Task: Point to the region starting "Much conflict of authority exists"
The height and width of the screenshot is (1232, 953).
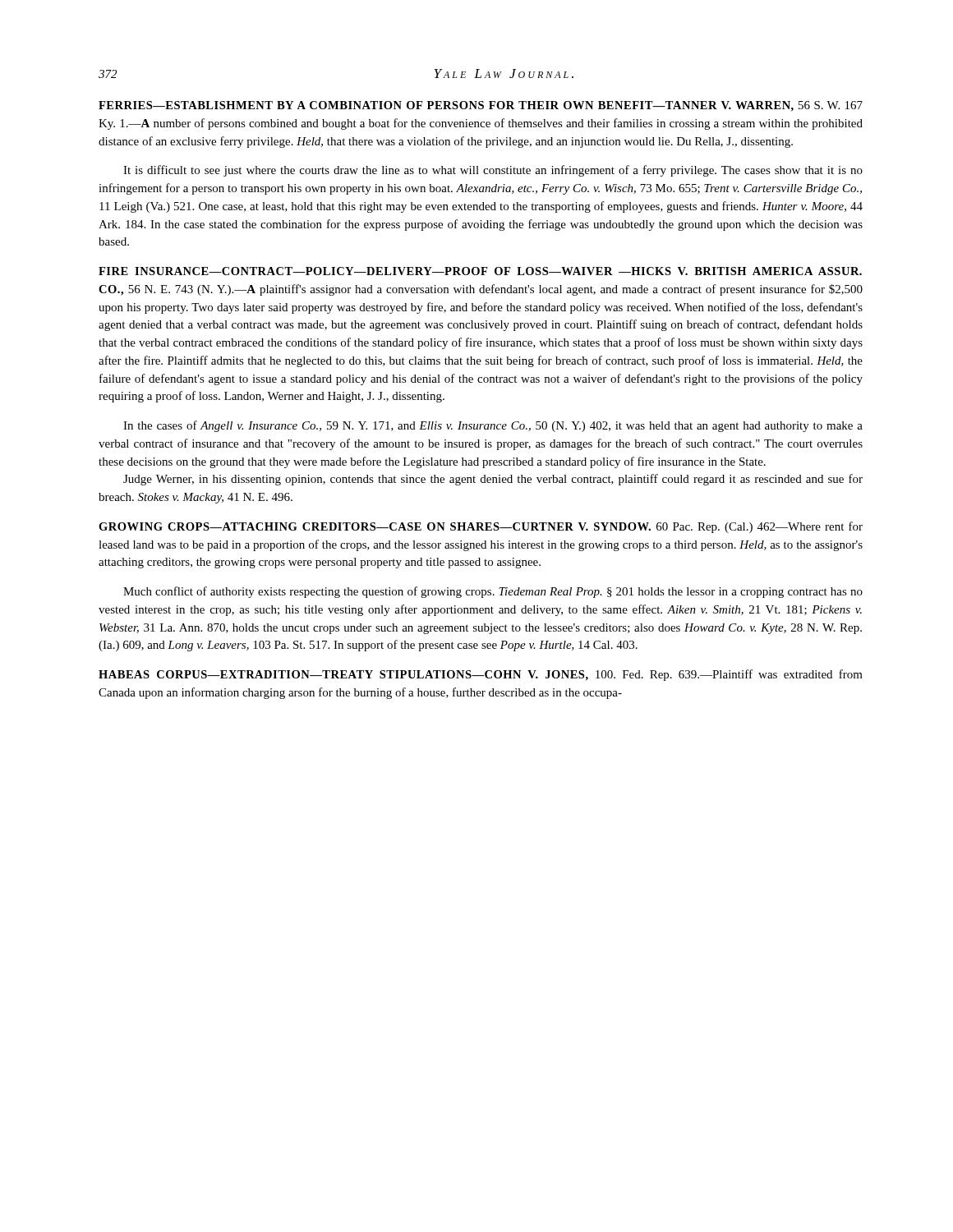Action: 481,619
